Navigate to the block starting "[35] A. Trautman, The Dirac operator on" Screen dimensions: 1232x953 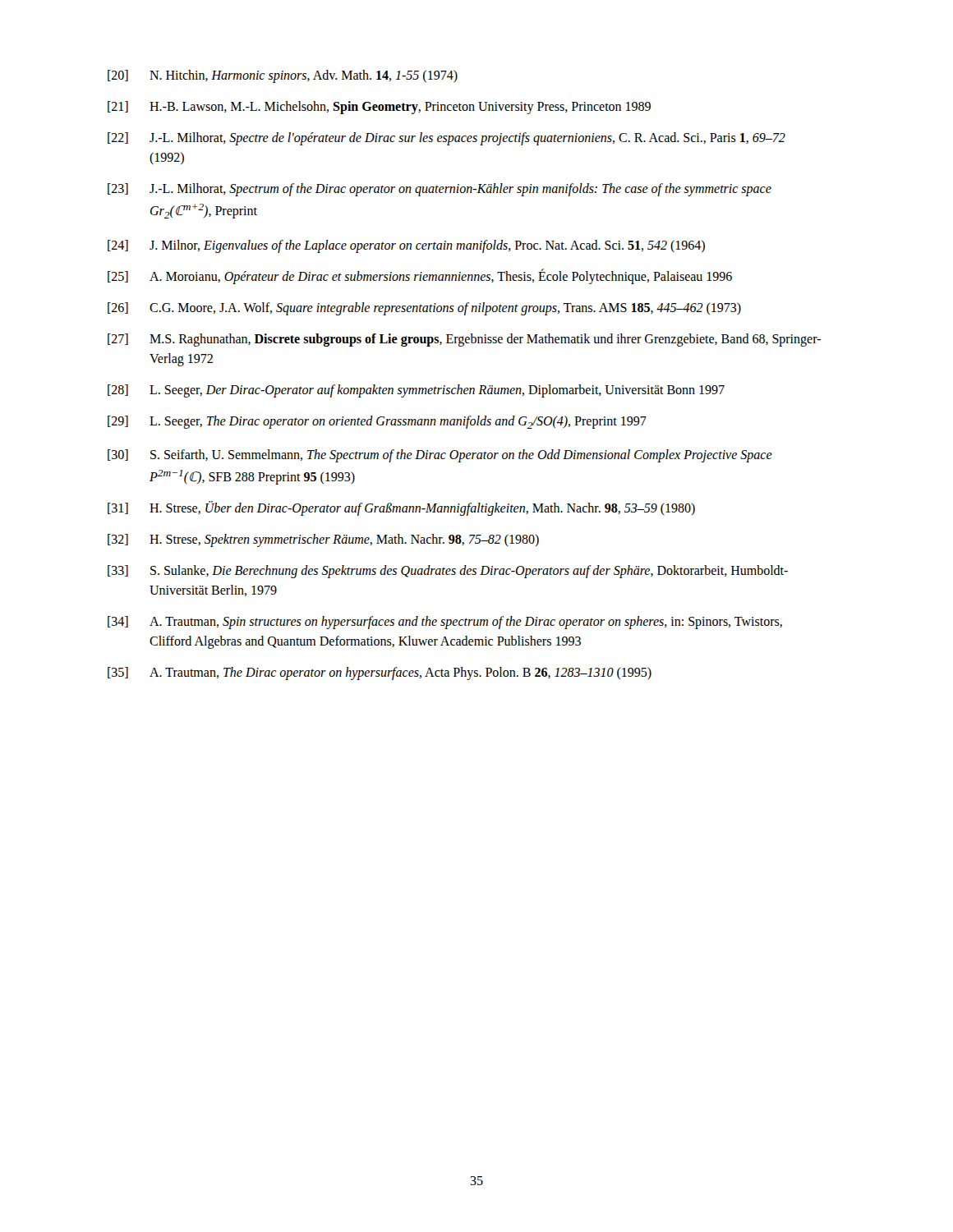[x=464, y=673]
